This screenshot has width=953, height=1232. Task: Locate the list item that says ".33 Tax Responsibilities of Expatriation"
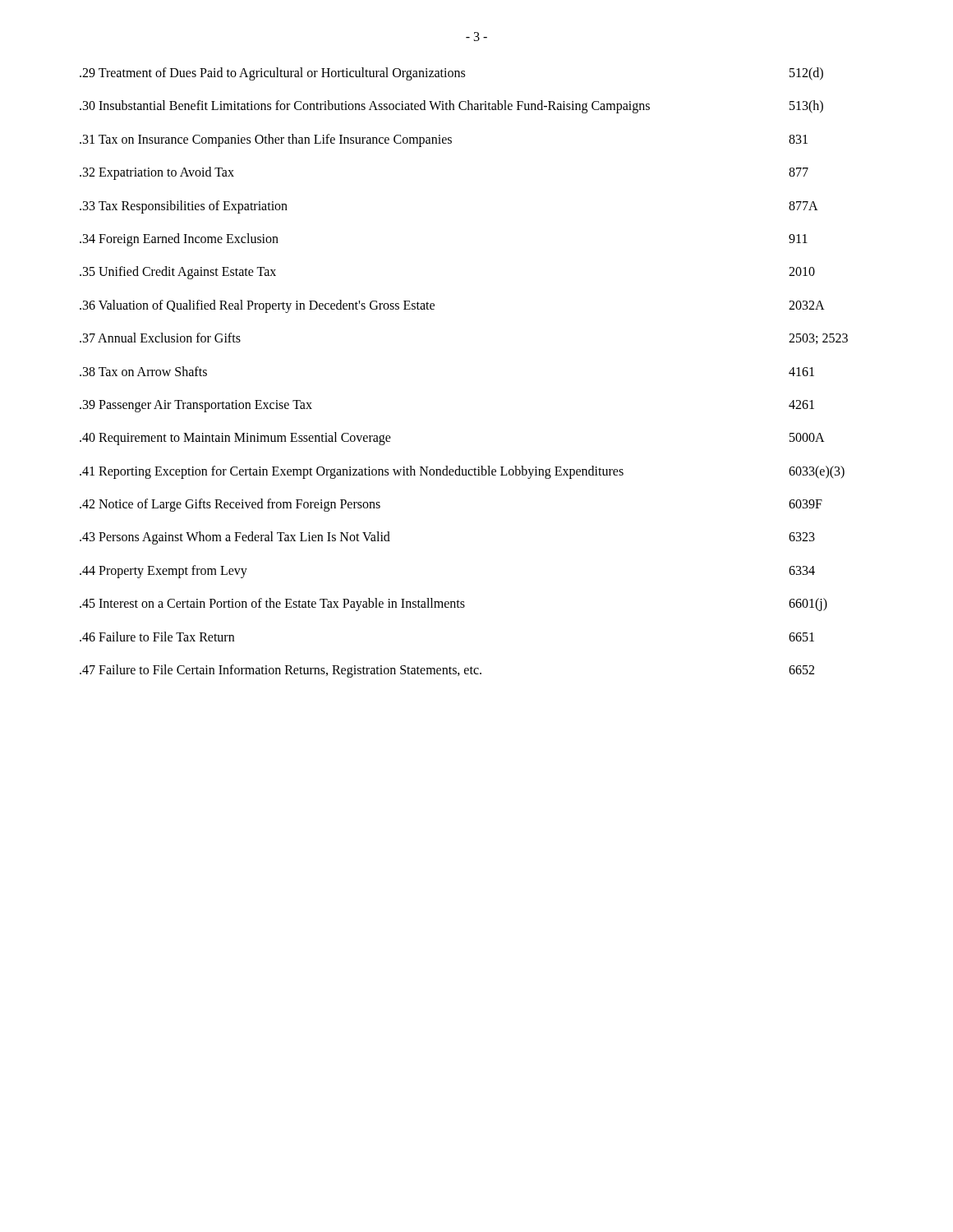(192, 207)
